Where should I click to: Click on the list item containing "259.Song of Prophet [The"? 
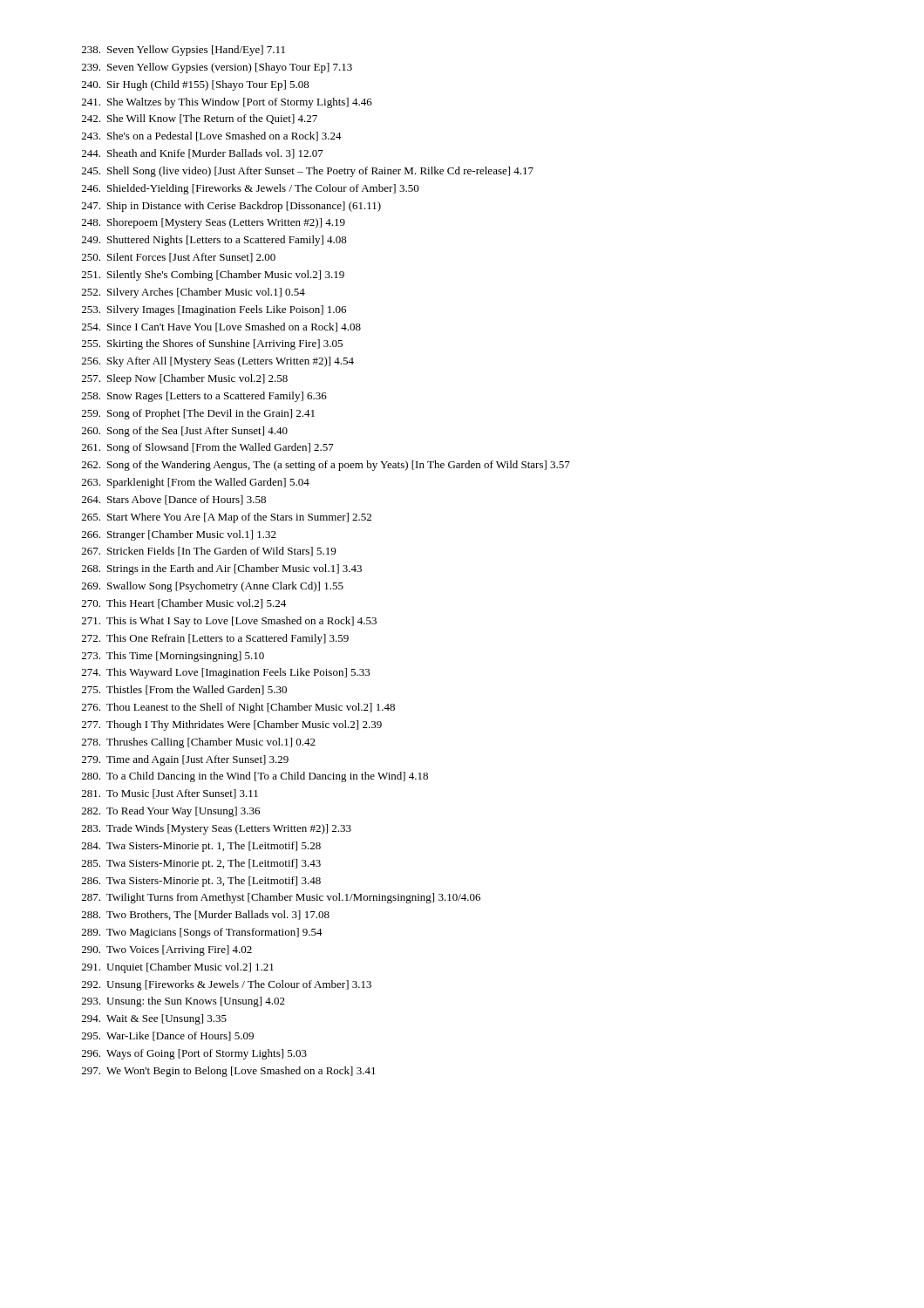pos(193,413)
